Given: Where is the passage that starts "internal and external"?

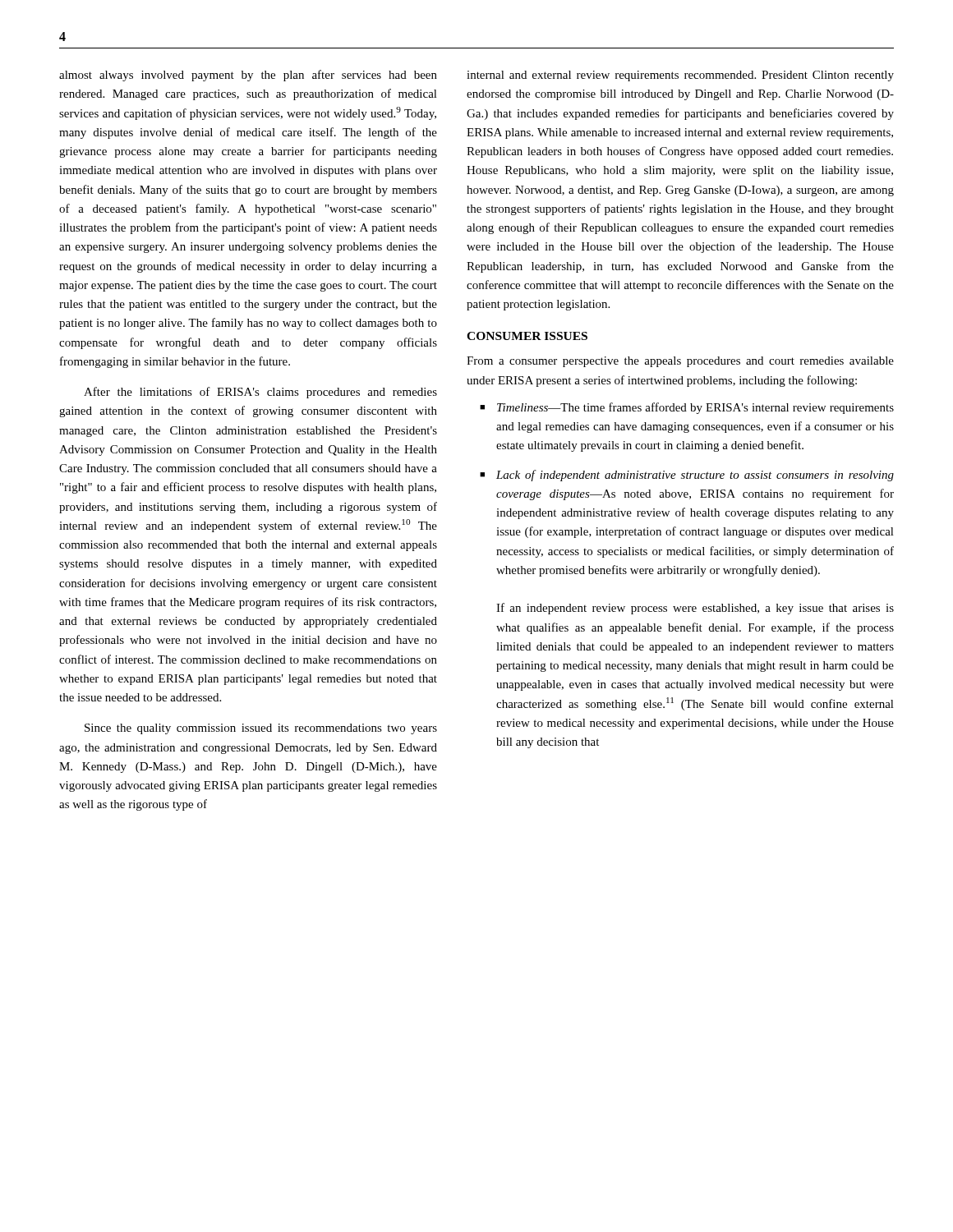Looking at the screenshot, I should point(680,190).
